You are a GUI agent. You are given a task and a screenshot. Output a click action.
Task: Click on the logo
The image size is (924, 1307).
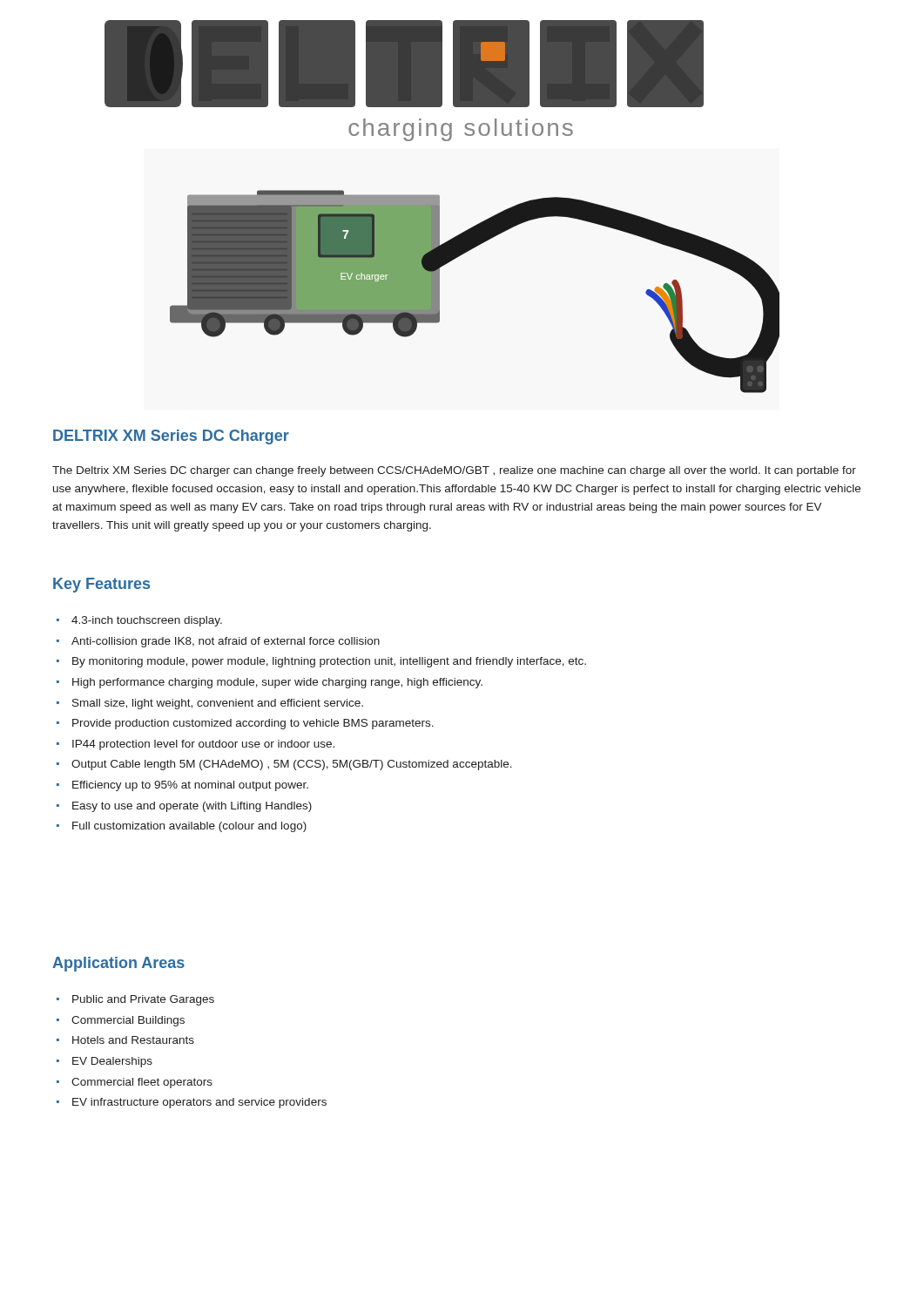(462, 81)
